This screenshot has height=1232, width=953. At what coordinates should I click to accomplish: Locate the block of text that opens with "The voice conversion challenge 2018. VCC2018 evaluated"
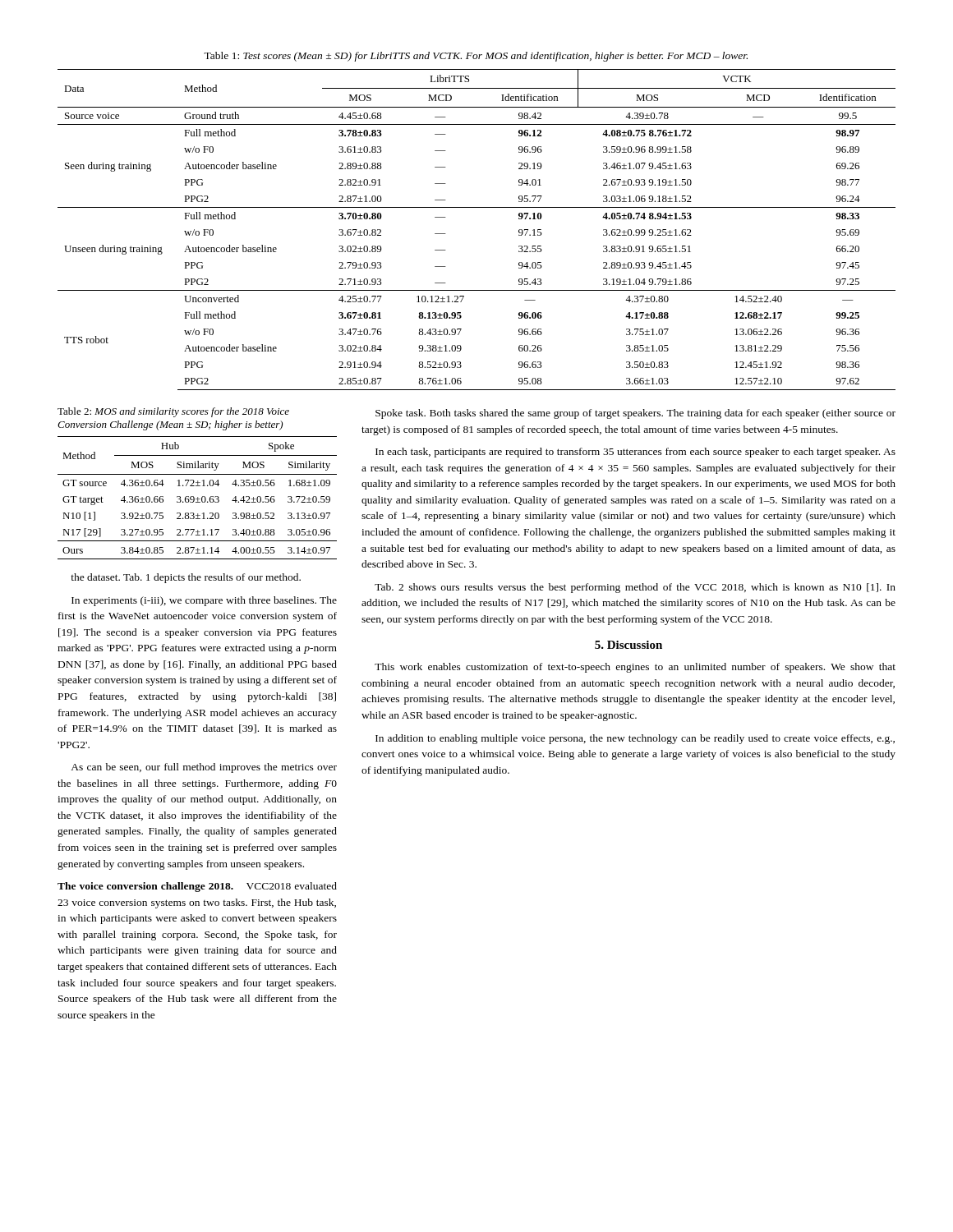[x=197, y=950]
